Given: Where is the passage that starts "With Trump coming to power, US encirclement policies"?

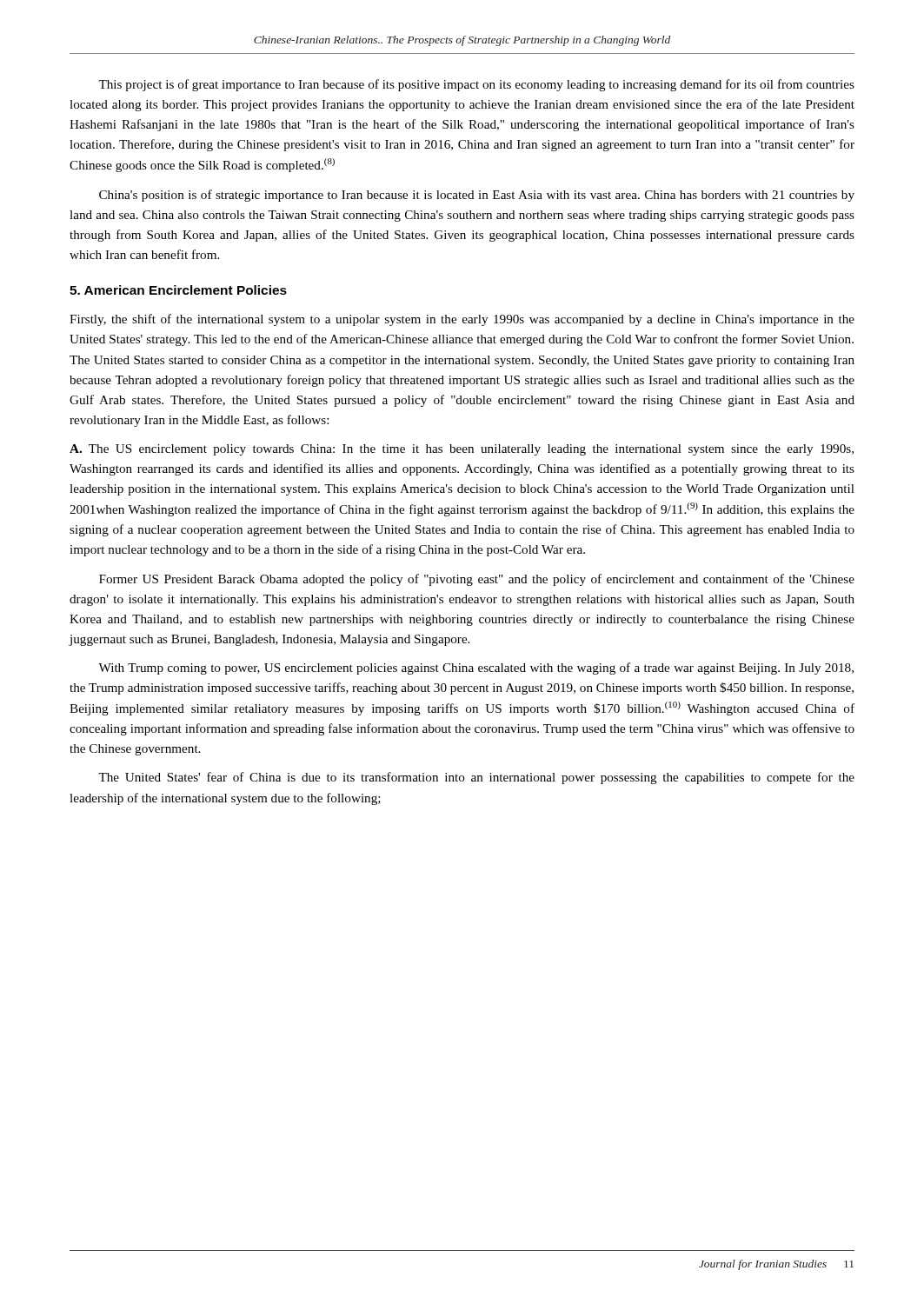Looking at the screenshot, I should tap(462, 708).
